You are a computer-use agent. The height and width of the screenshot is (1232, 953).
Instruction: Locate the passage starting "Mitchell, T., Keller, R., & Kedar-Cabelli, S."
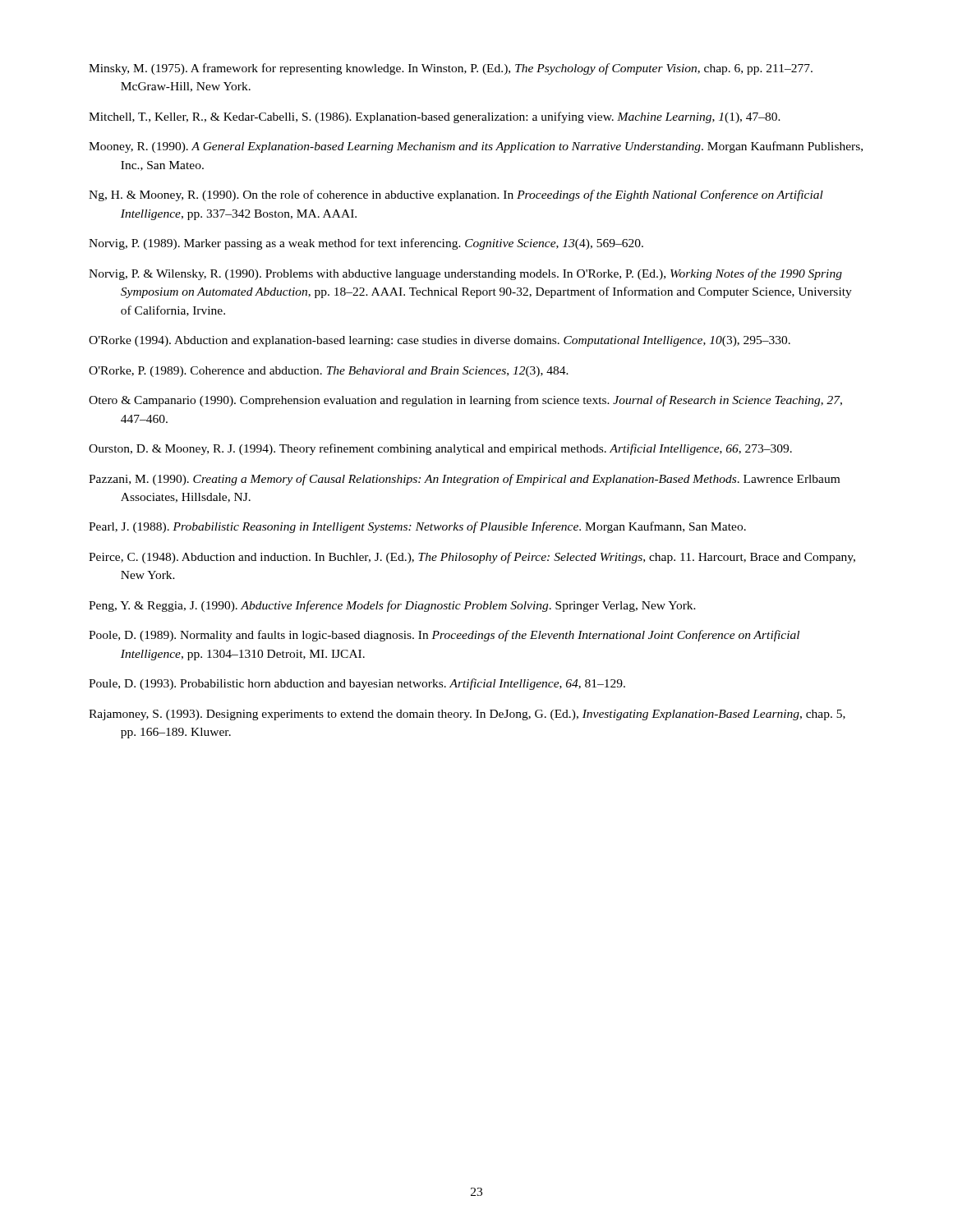pyautogui.click(x=435, y=116)
